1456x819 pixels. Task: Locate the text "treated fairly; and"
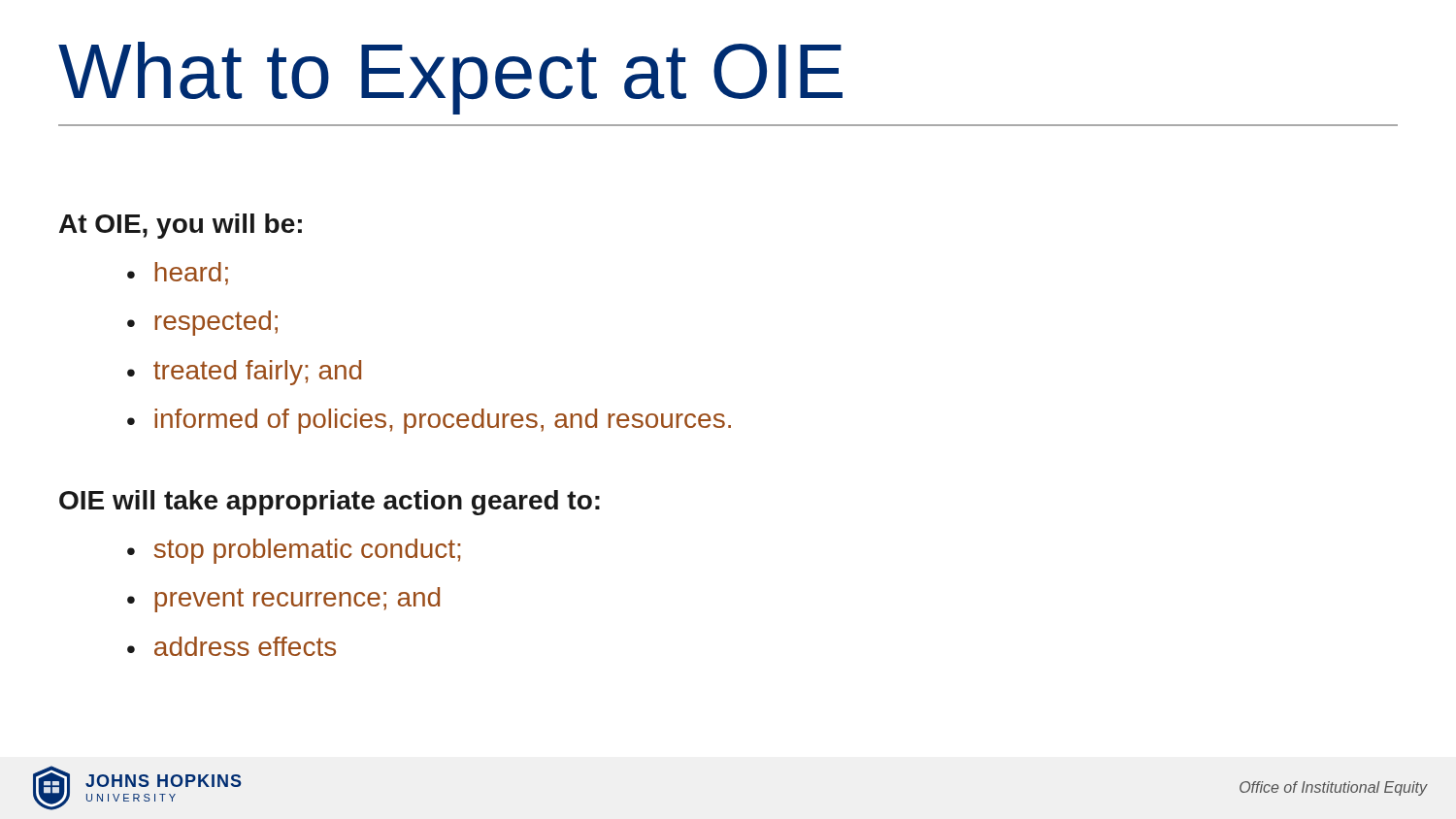point(244,373)
